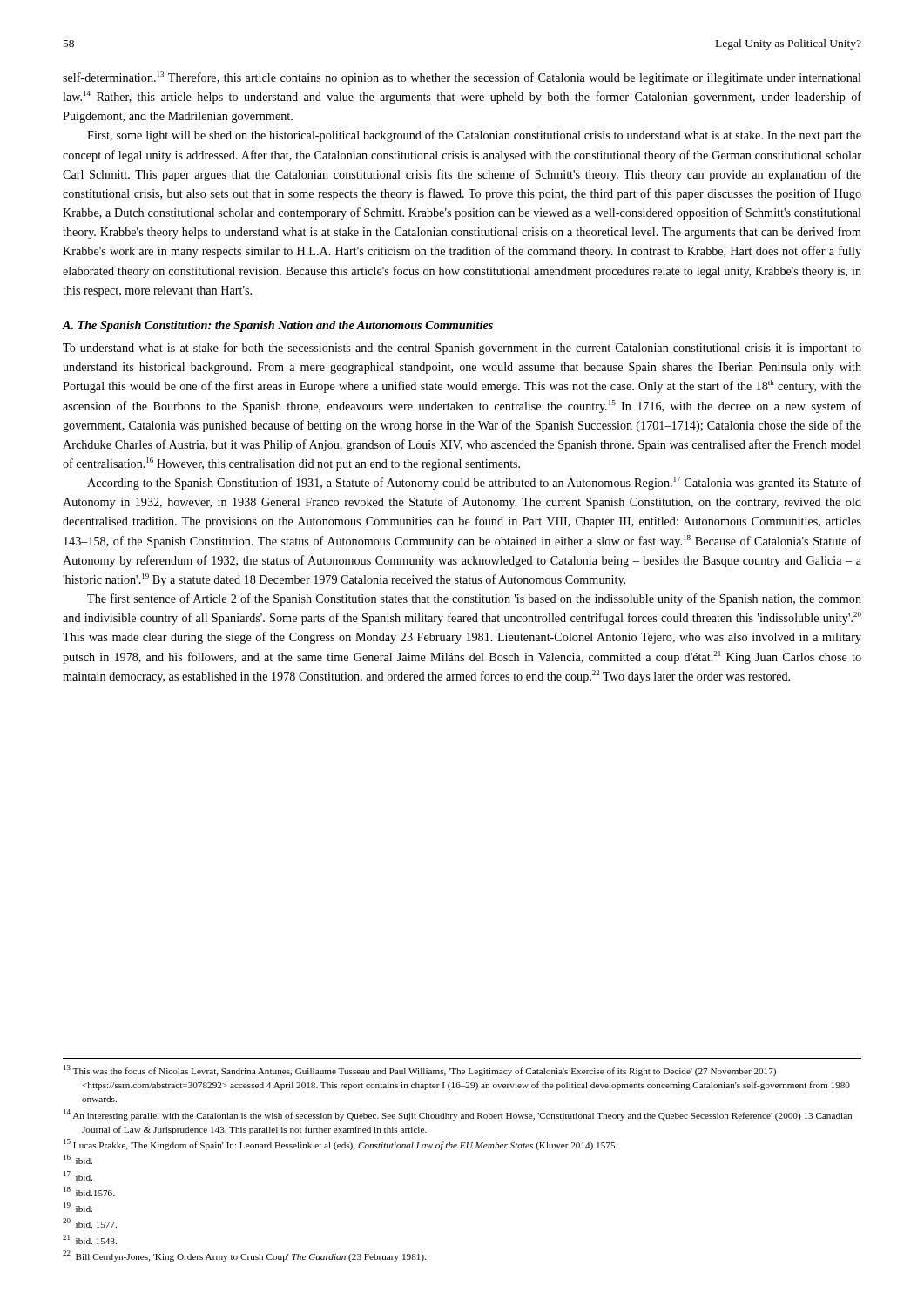Screen dimensions: 1307x924
Task: Select the footnote that reads "13 This was the"
Action: coord(456,1084)
